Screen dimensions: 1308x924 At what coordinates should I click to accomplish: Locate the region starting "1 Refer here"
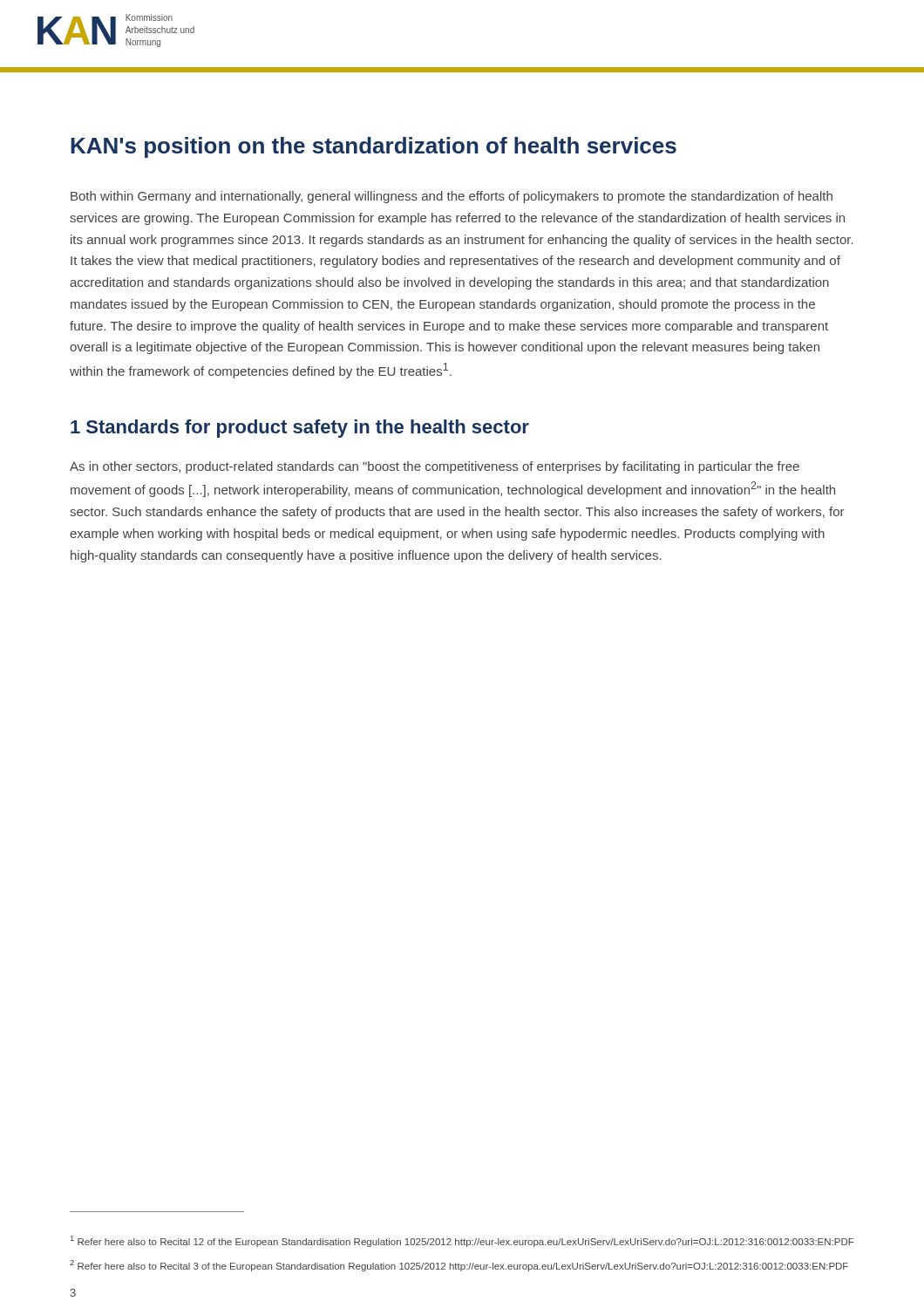tap(462, 1240)
